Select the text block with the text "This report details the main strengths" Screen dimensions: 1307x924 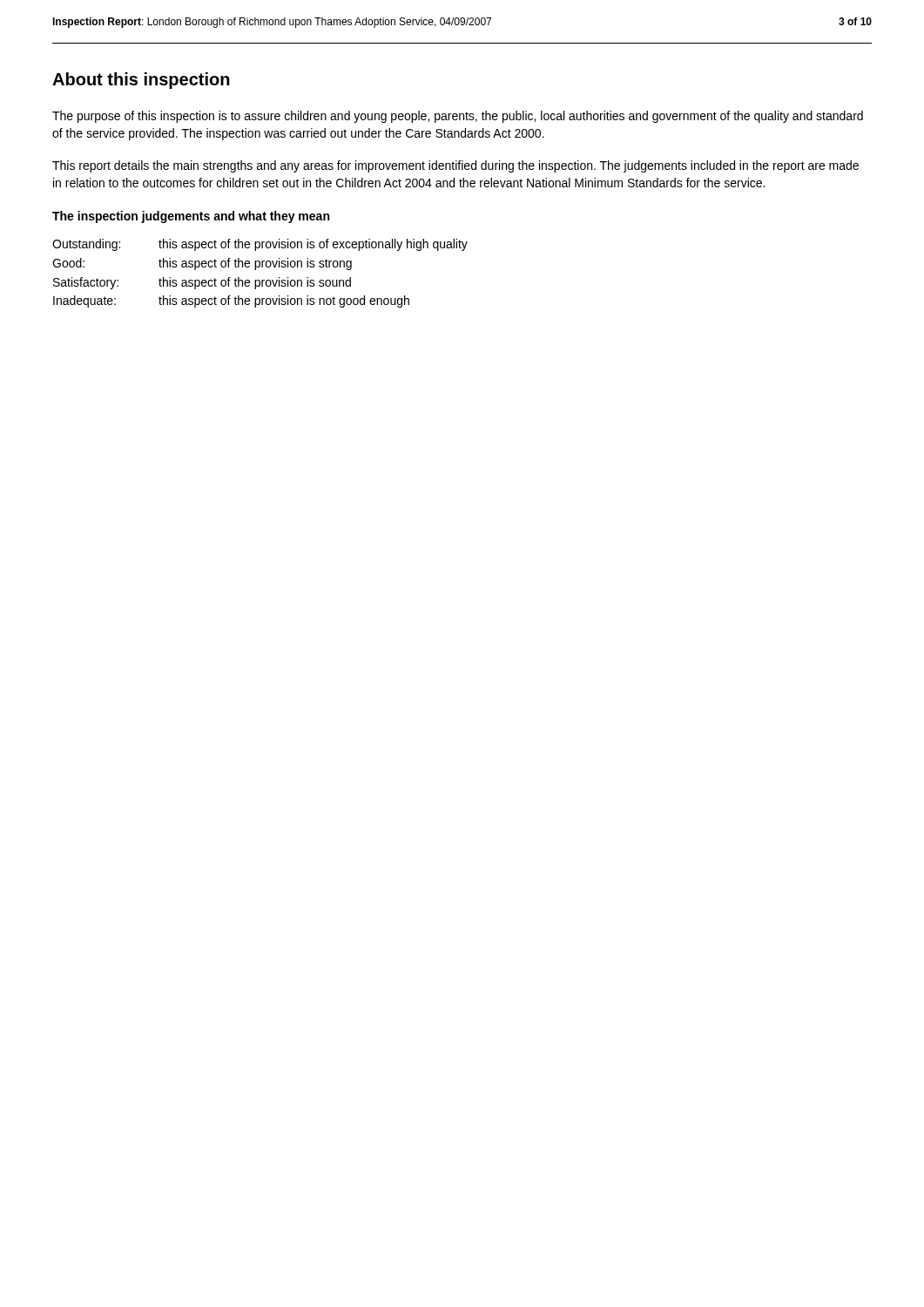coord(456,174)
